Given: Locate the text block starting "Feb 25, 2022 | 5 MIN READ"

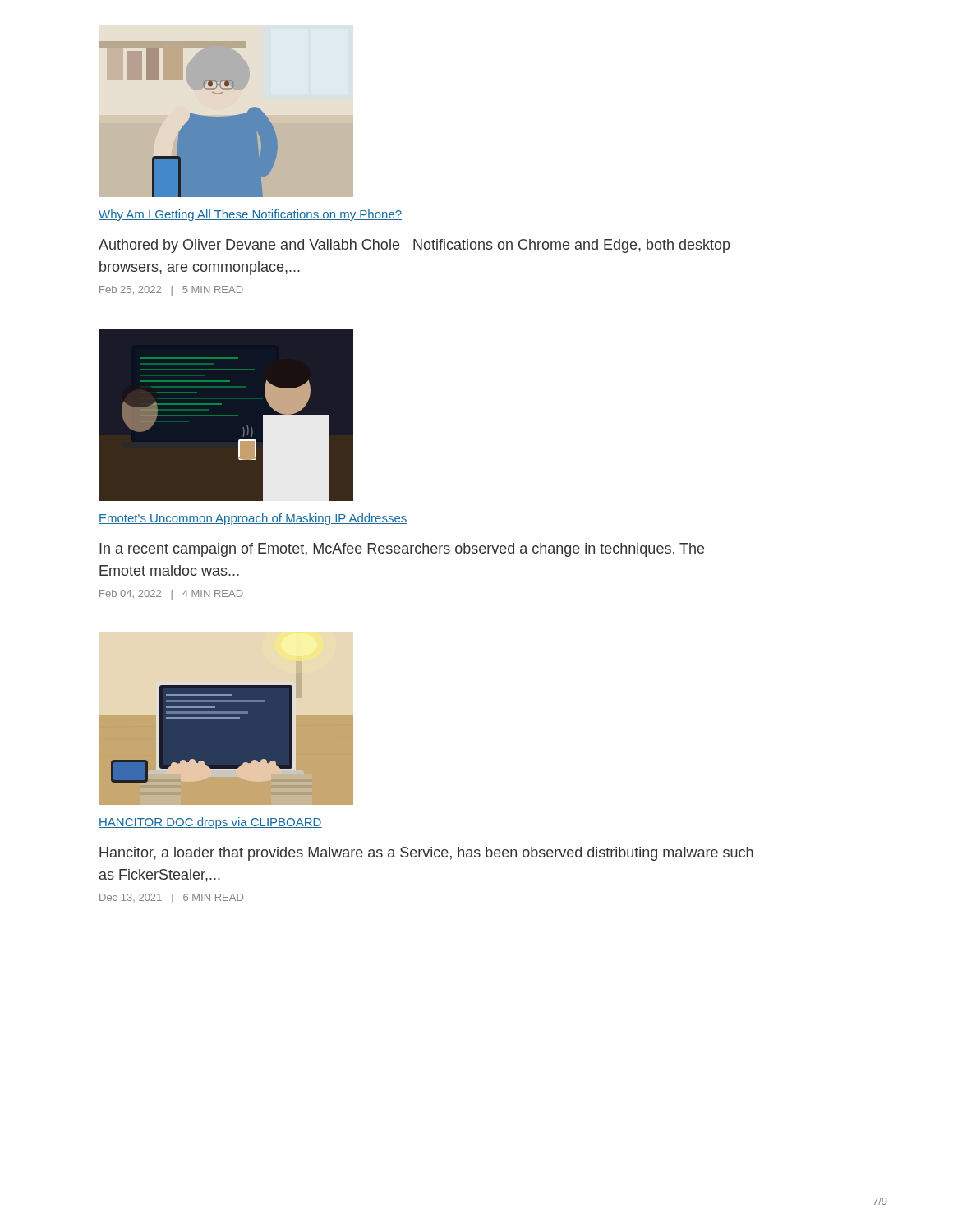Looking at the screenshot, I should click(x=171, y=291).
